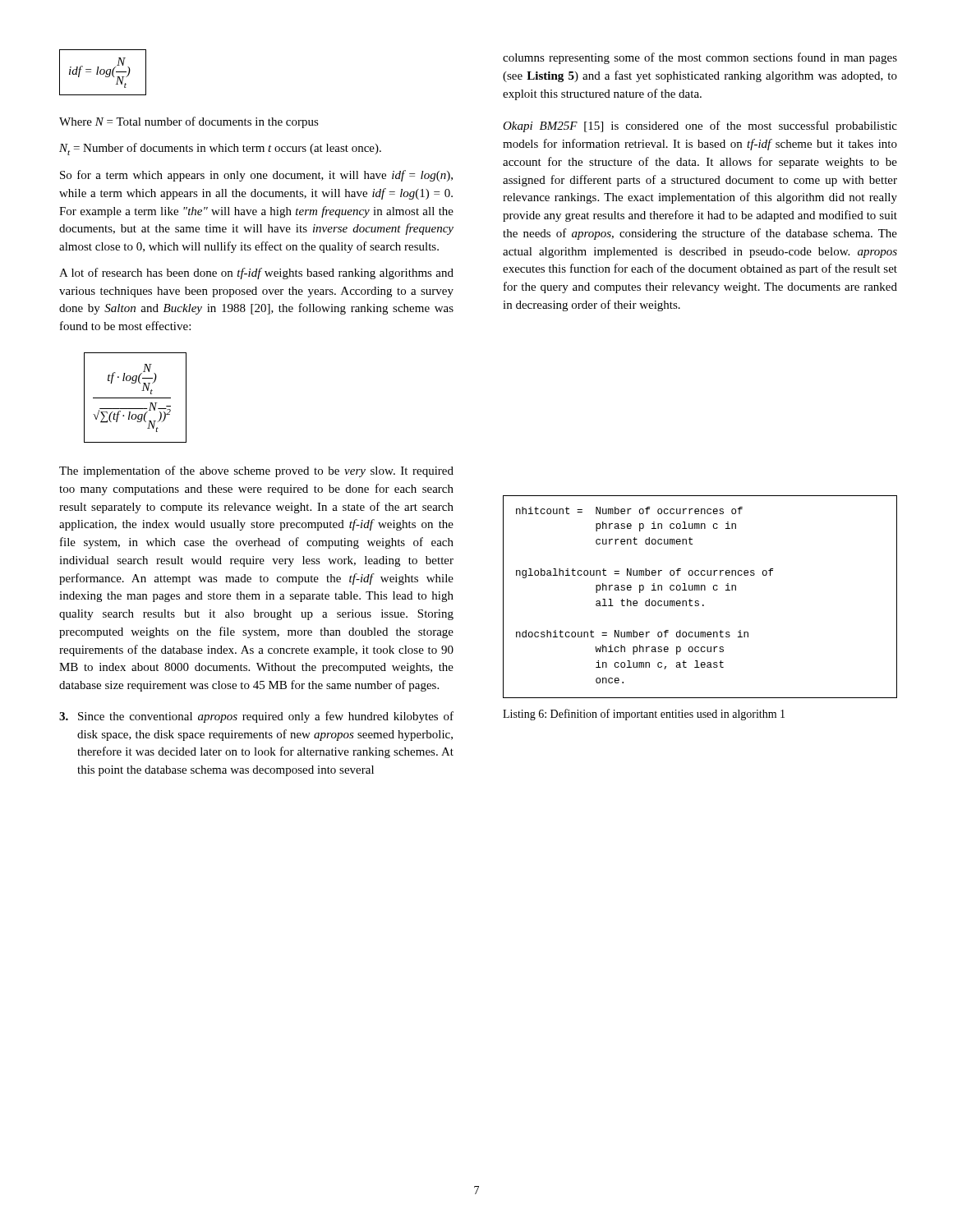The width and height of the screenshot is (953, 1232).
Task: Navigate to the text starting "A lot of research has been done"
Action: pos(256,300)
